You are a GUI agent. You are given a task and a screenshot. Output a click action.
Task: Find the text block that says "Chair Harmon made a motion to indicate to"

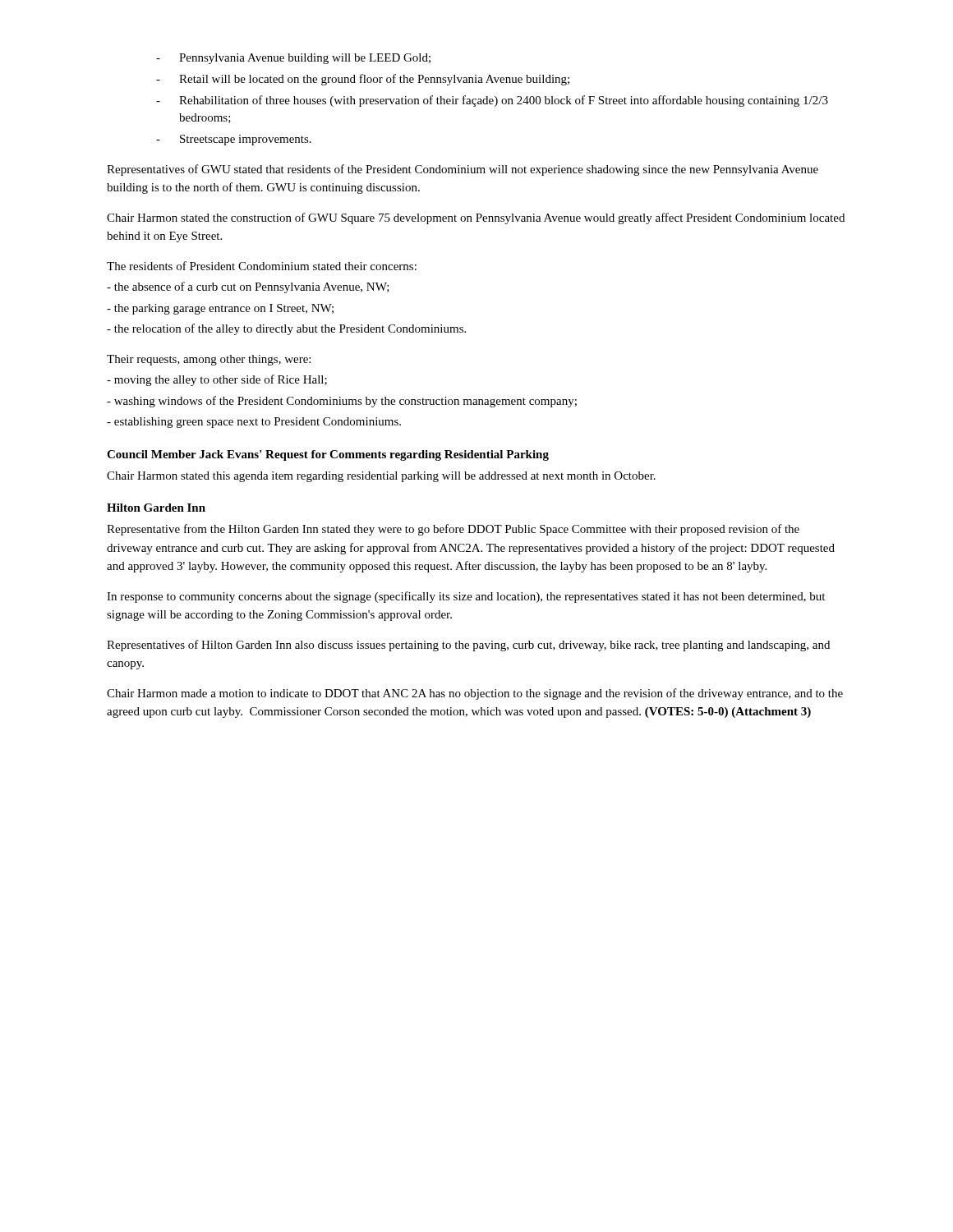tap(475, 702)
